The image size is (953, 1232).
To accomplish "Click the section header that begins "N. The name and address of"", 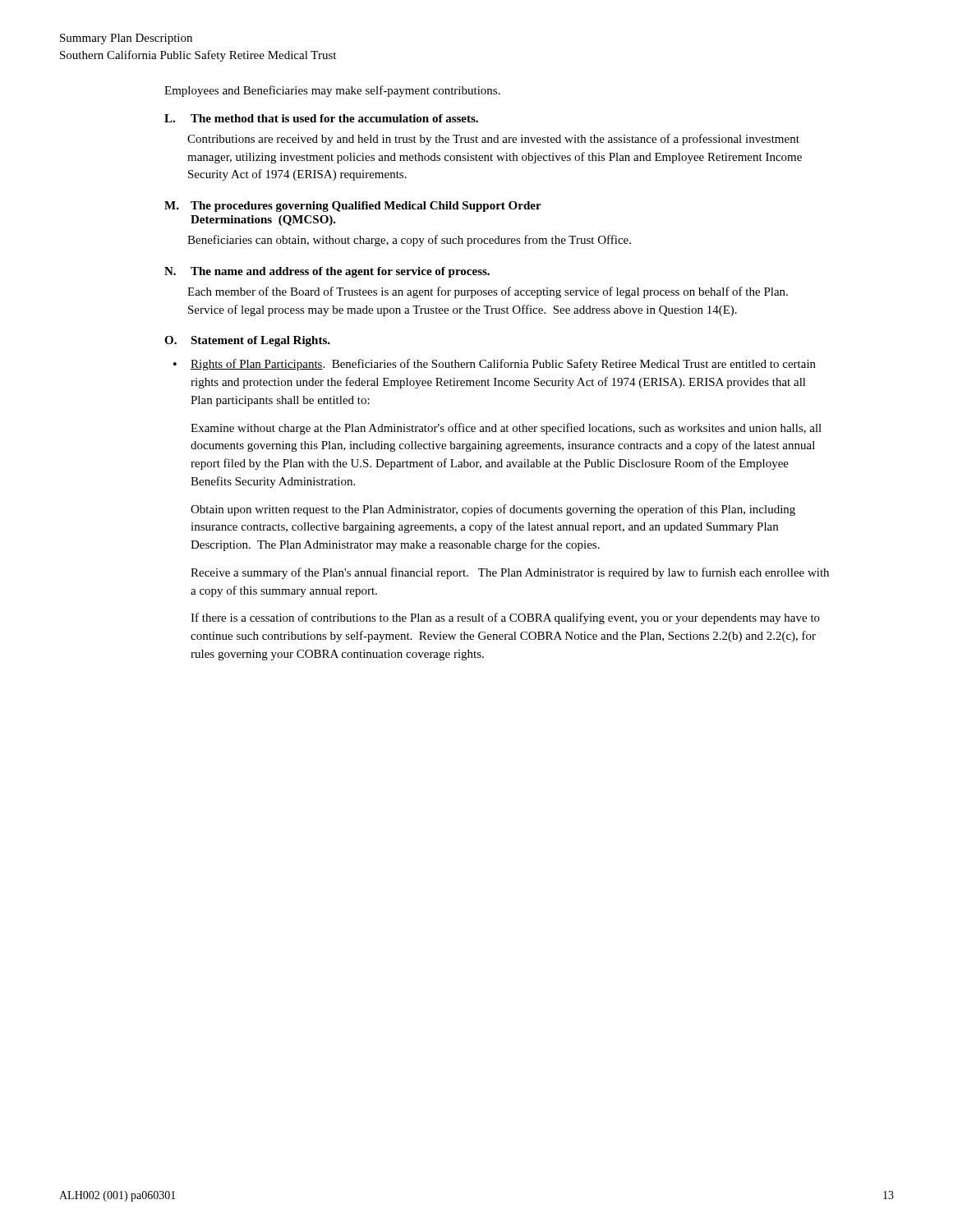I will click(x=327, y=271).
